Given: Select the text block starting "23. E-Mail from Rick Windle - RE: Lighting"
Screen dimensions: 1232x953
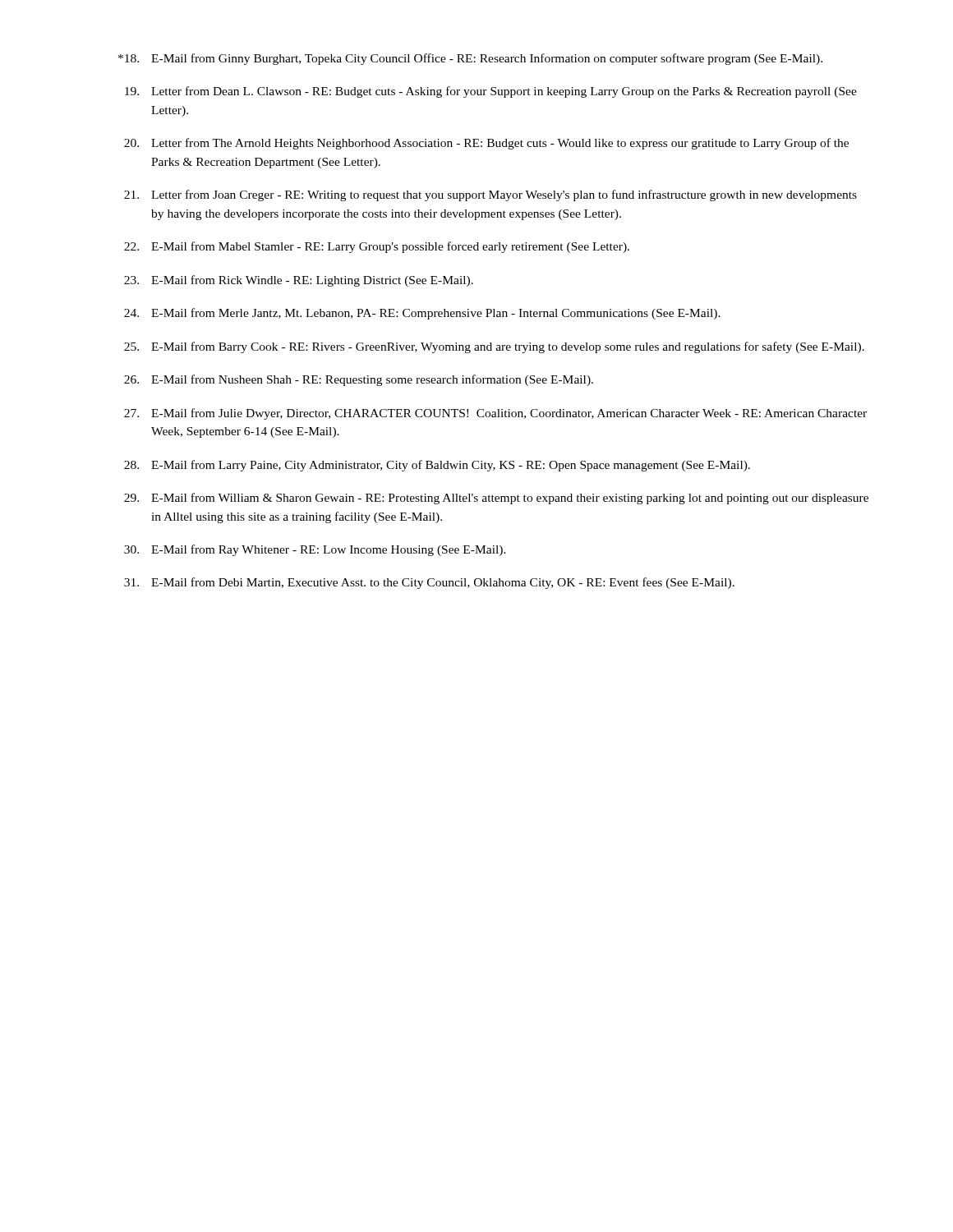Looking at the screenshot, I should click(476, 280).
